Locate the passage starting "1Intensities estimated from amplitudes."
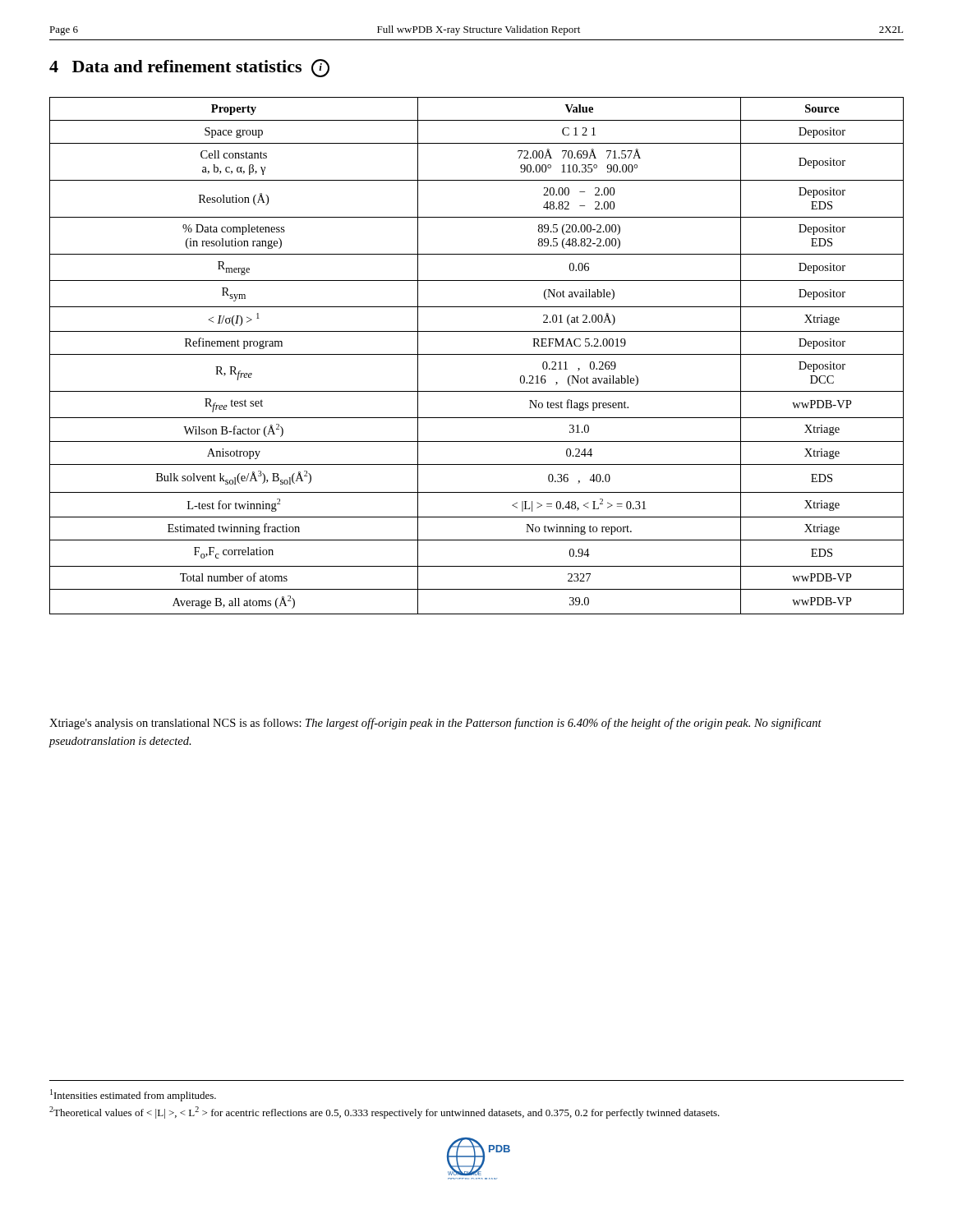This screenshot has height=1232, width=953. pos(133,1095)
